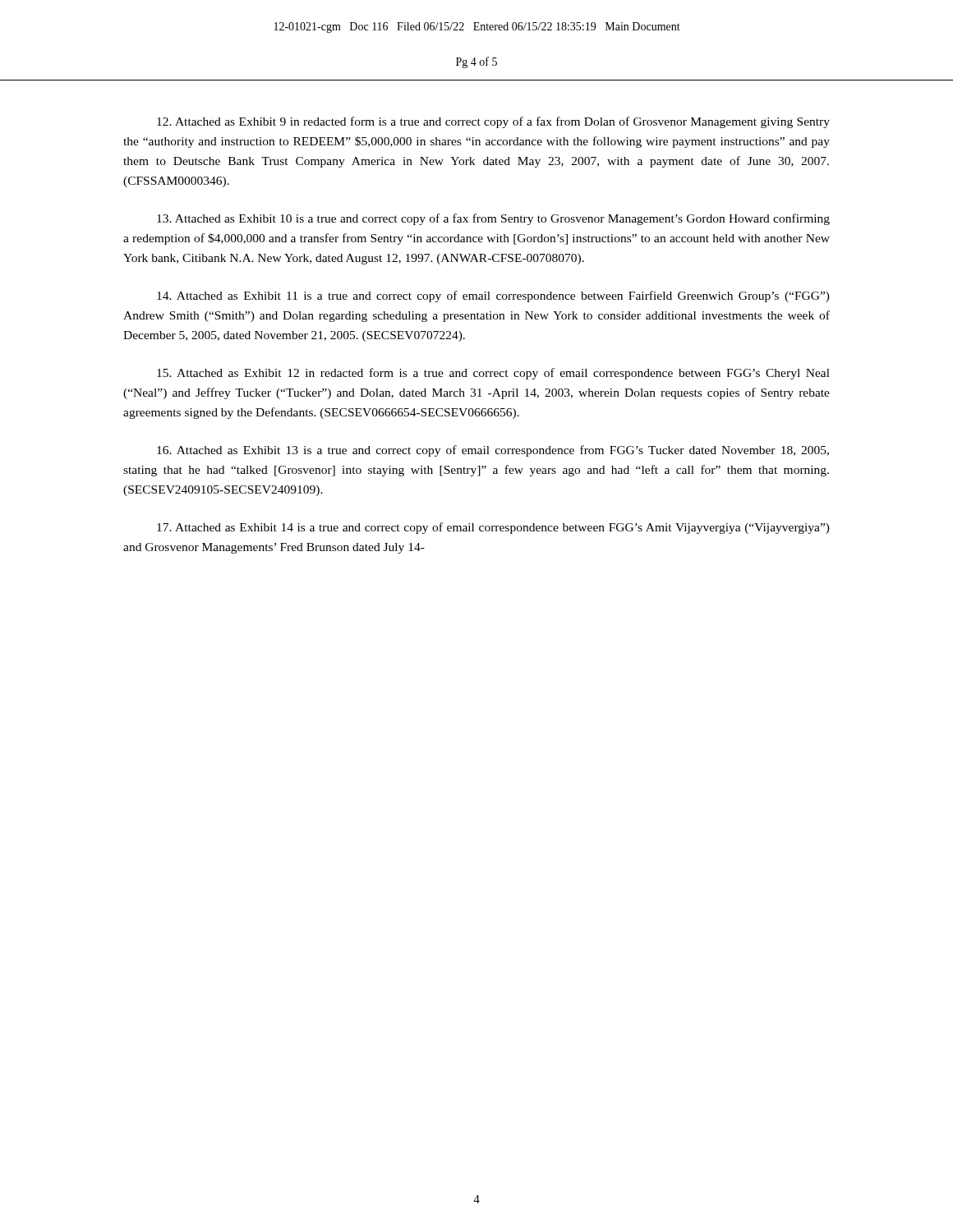953x1232 pixels.
Task: Find the block on this page that starts "Attached as Exhibit 9"
Action: click(x=476, y=151)
